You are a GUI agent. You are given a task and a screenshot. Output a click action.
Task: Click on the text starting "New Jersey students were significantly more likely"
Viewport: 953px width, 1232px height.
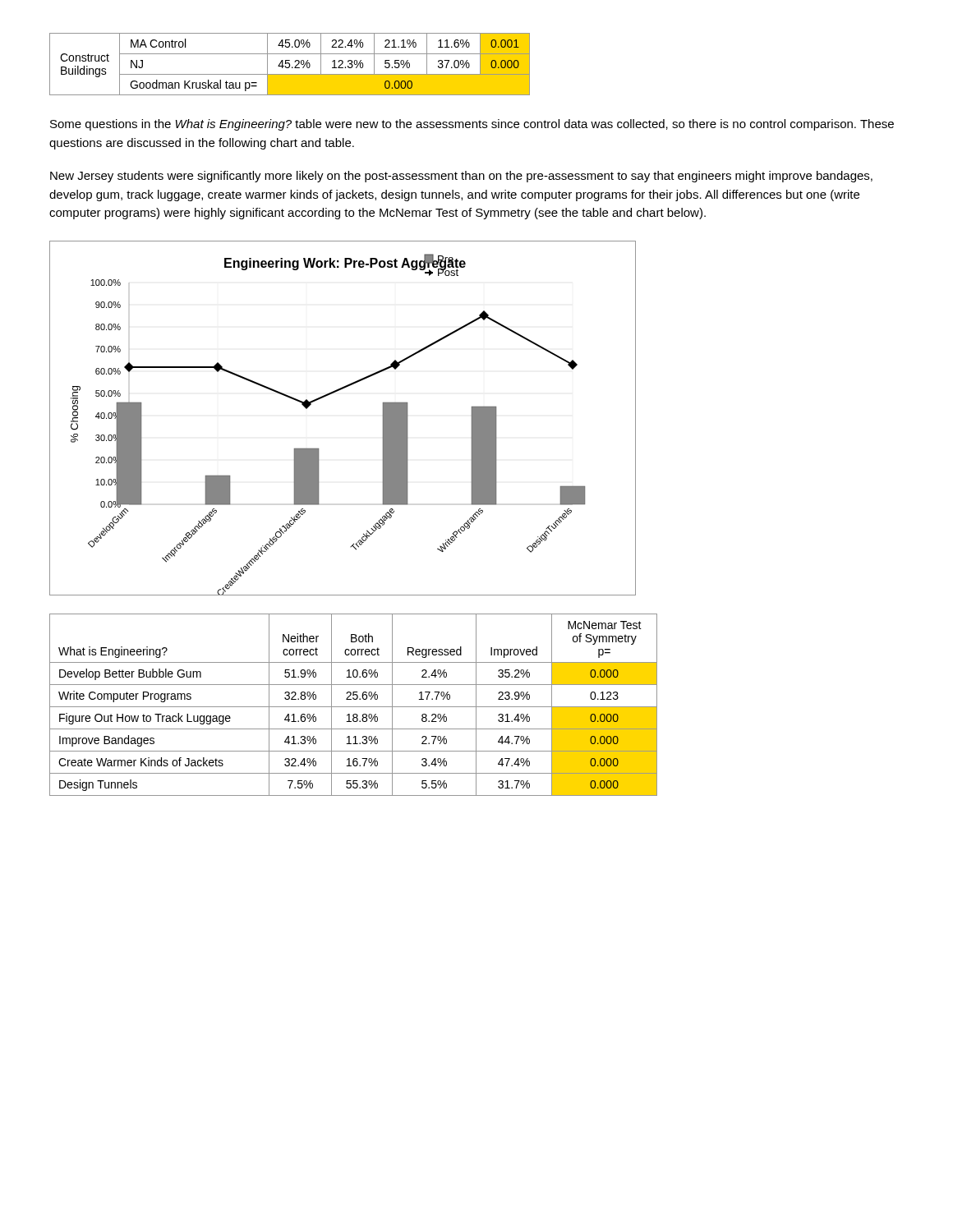click(461, 194)
